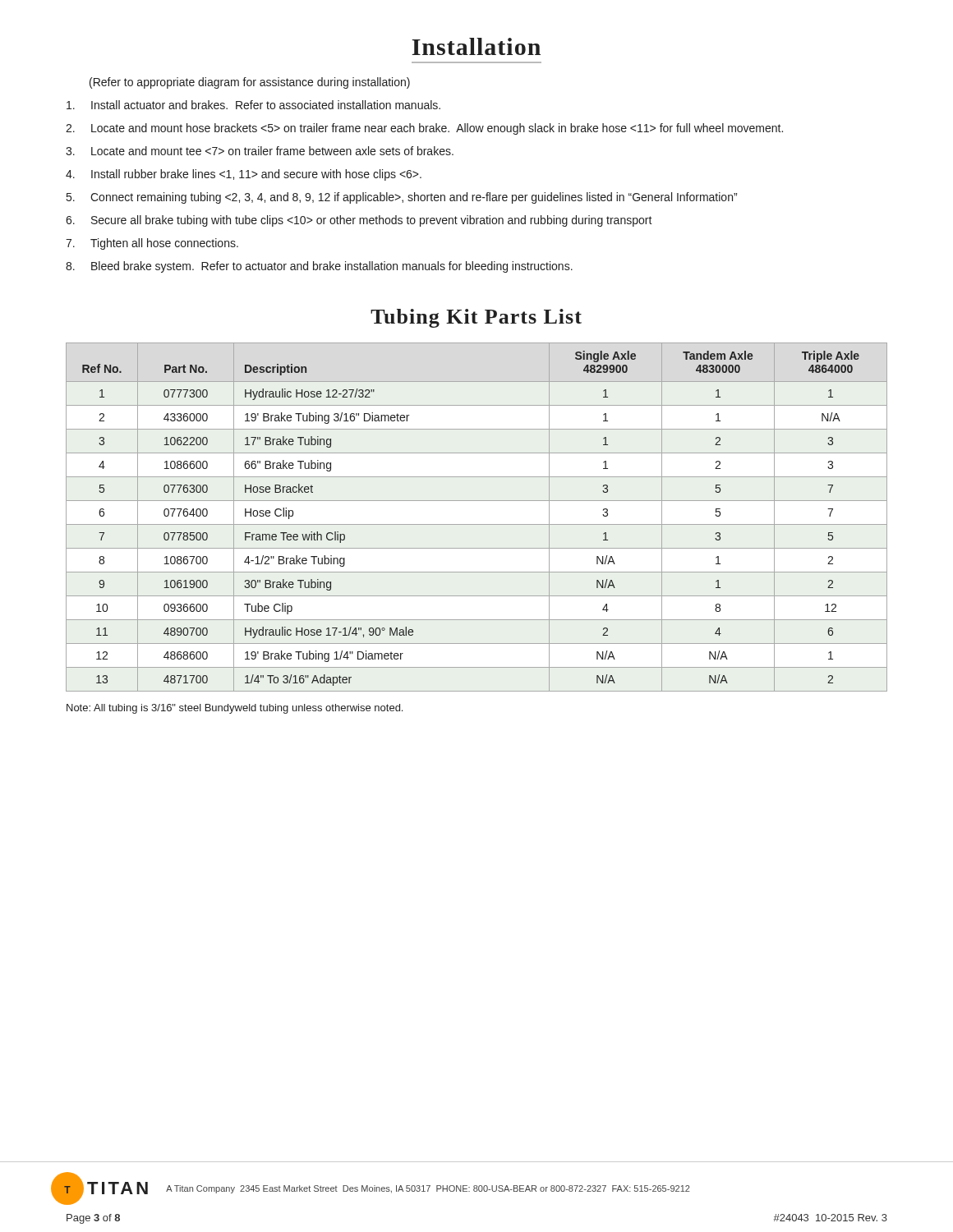Click on the list item that says "5. Connect remaining tubing , shorten and"

[402, 197]
